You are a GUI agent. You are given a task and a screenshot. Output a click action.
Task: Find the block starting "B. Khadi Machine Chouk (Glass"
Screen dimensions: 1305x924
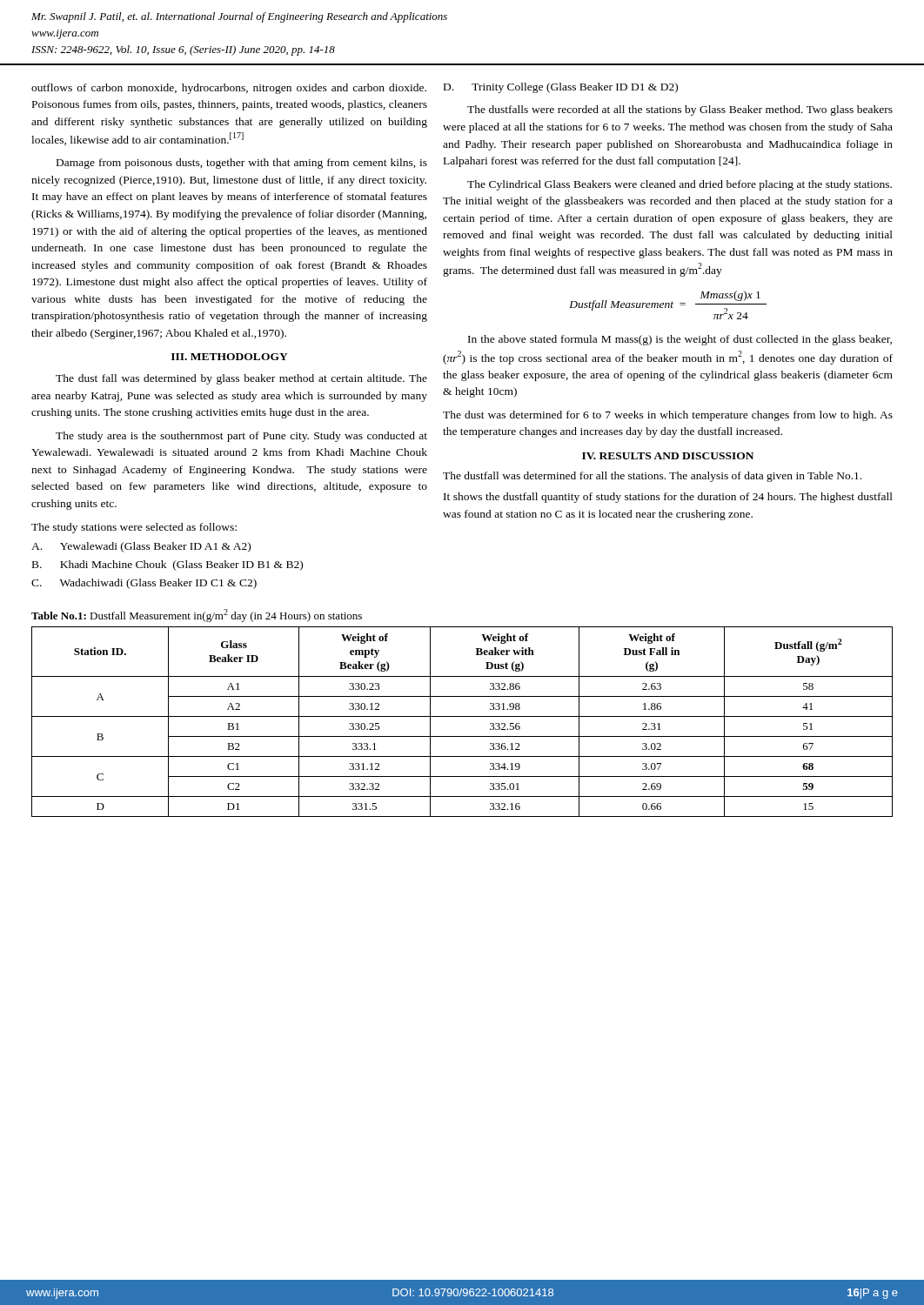(229, 565)
